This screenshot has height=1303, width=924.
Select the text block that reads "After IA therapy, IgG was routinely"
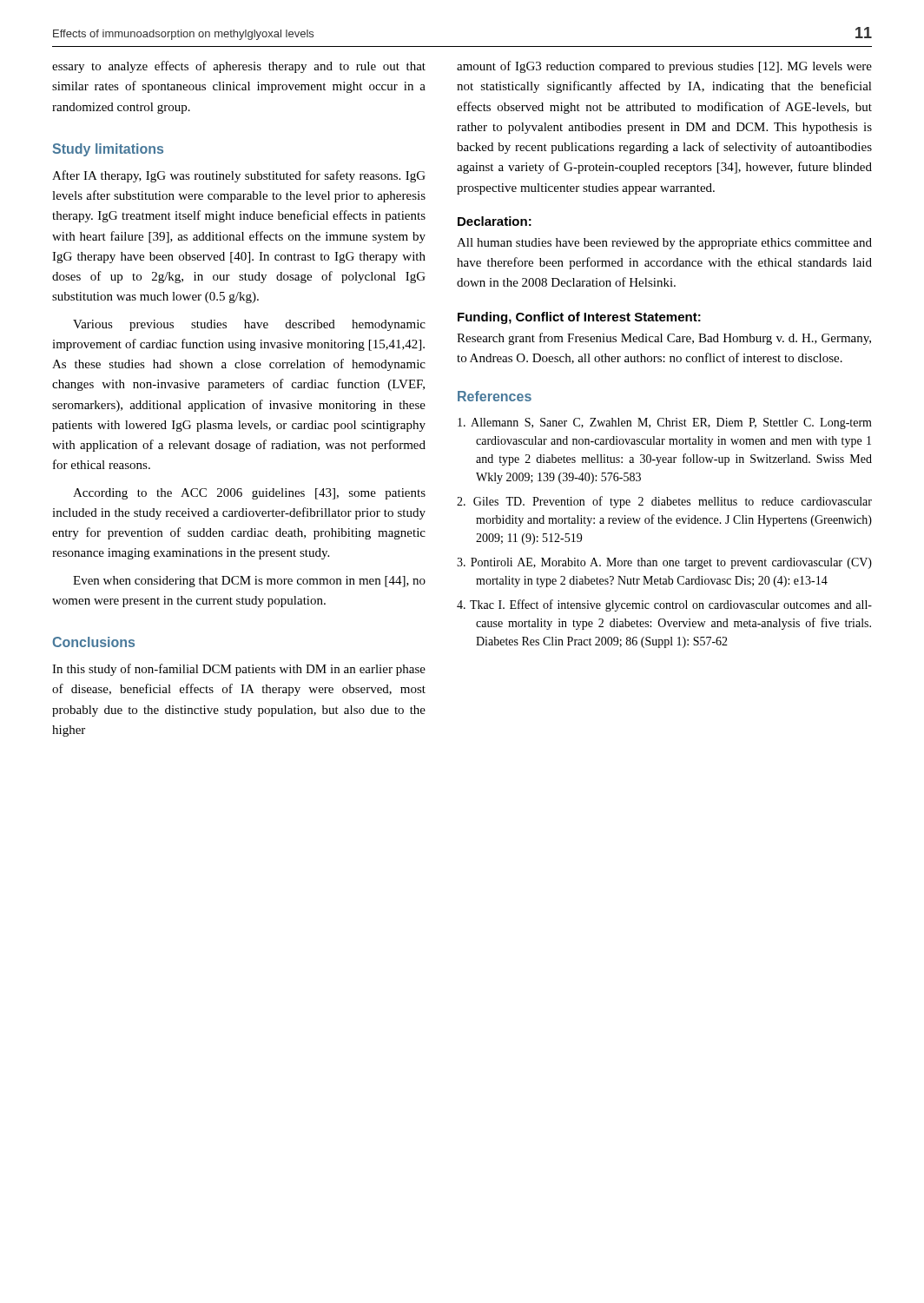[x=239, y=388]
